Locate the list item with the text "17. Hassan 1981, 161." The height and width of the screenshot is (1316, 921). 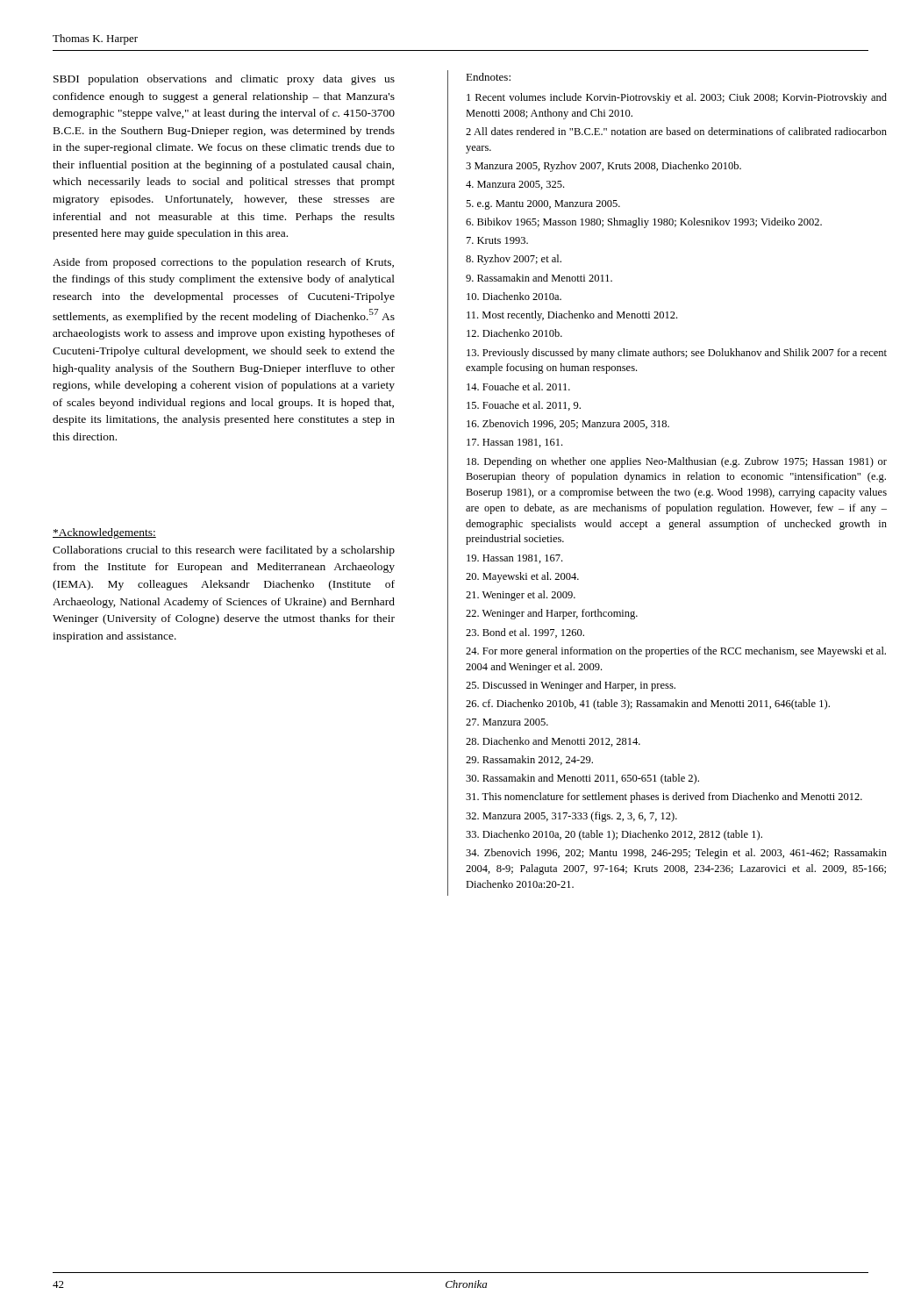click(x=514, y=442)
